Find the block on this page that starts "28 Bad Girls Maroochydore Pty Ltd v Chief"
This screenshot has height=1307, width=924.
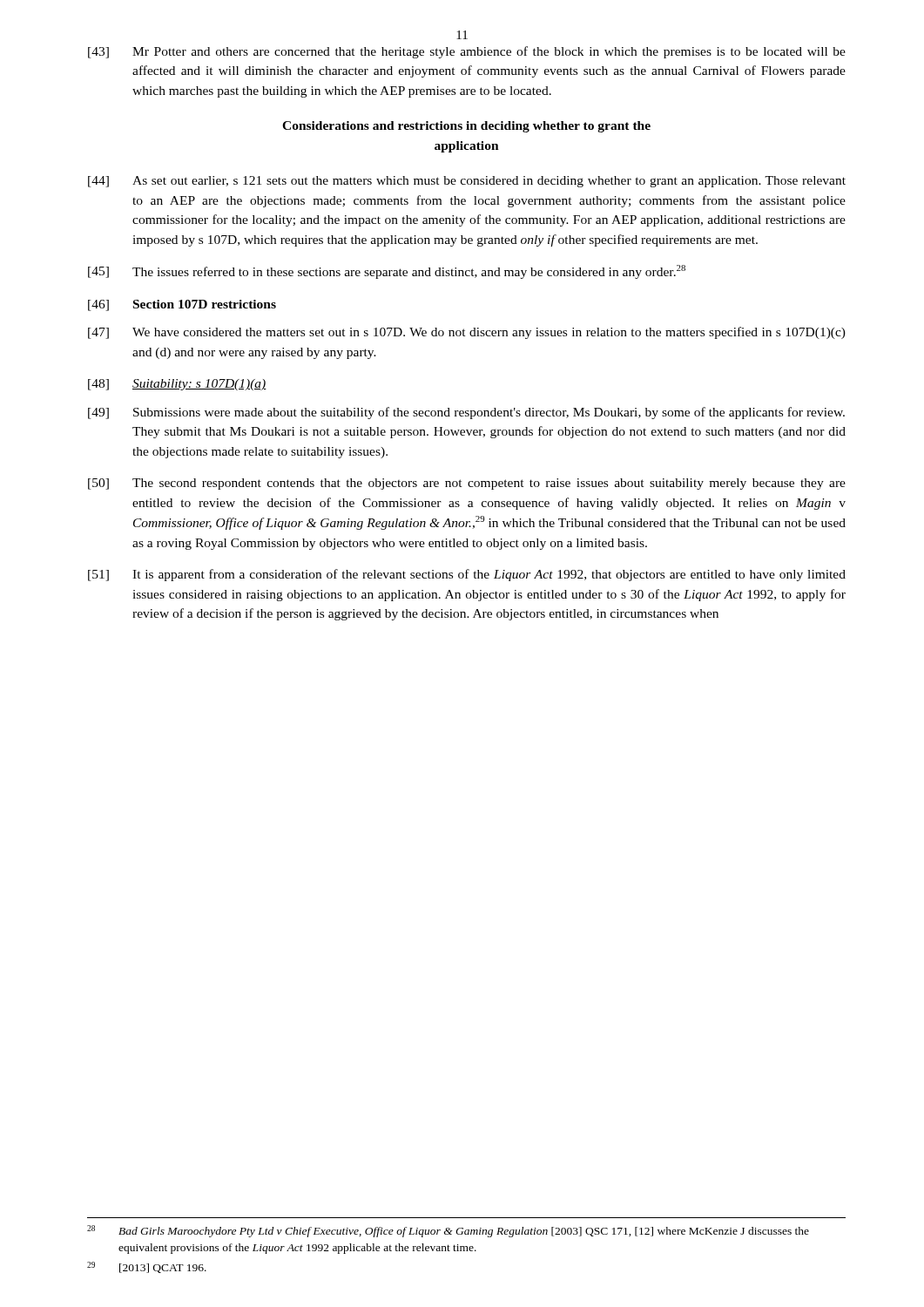tap(466, 1240)
